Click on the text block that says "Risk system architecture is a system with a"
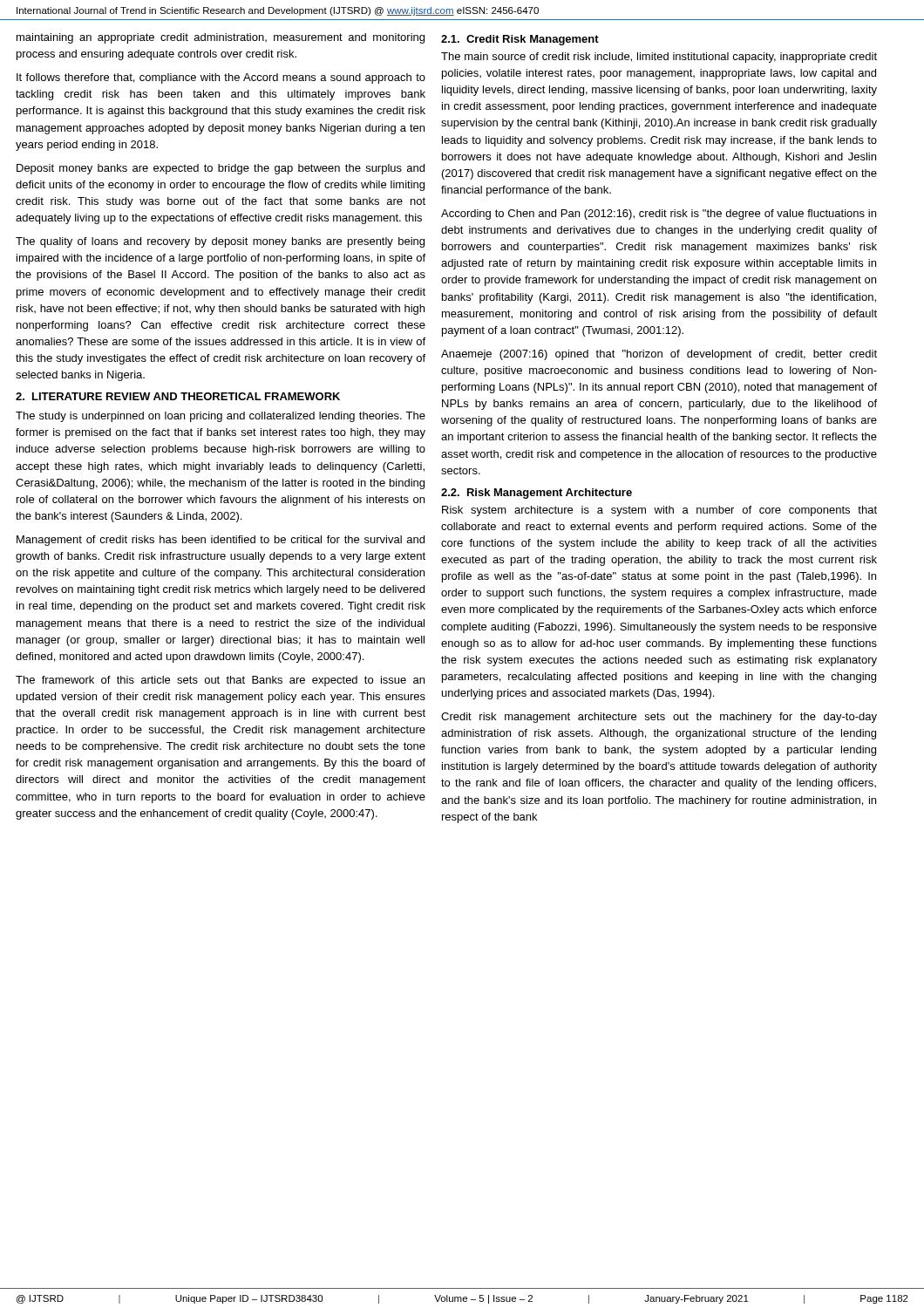This screenshot has height=1308, width=924. click(x=659, y=601)
